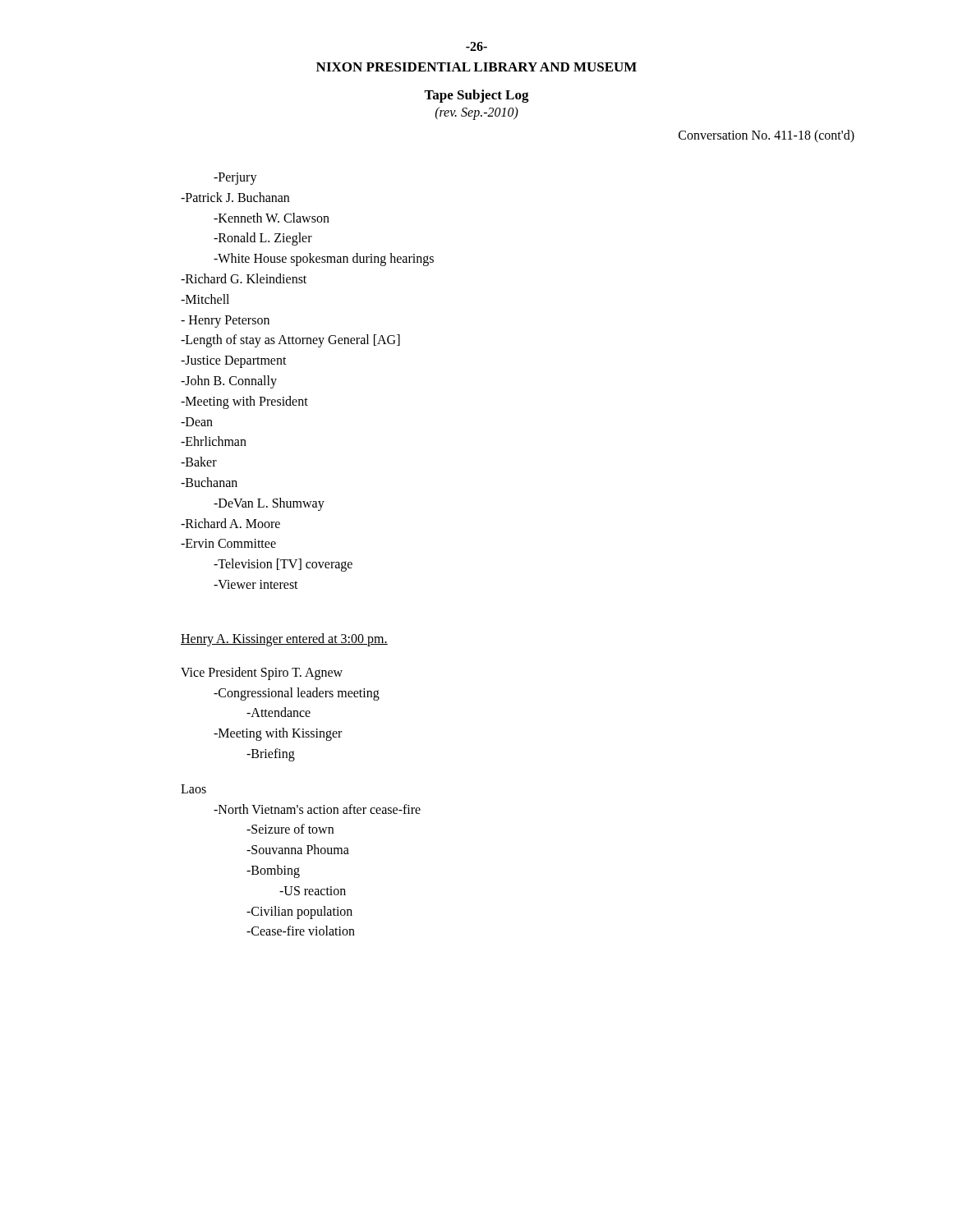Find the text with the text "Conversation No. 411-18 (cont'd)"
This screenshot has width=953, height=1232.
click(x=766, y=135)
